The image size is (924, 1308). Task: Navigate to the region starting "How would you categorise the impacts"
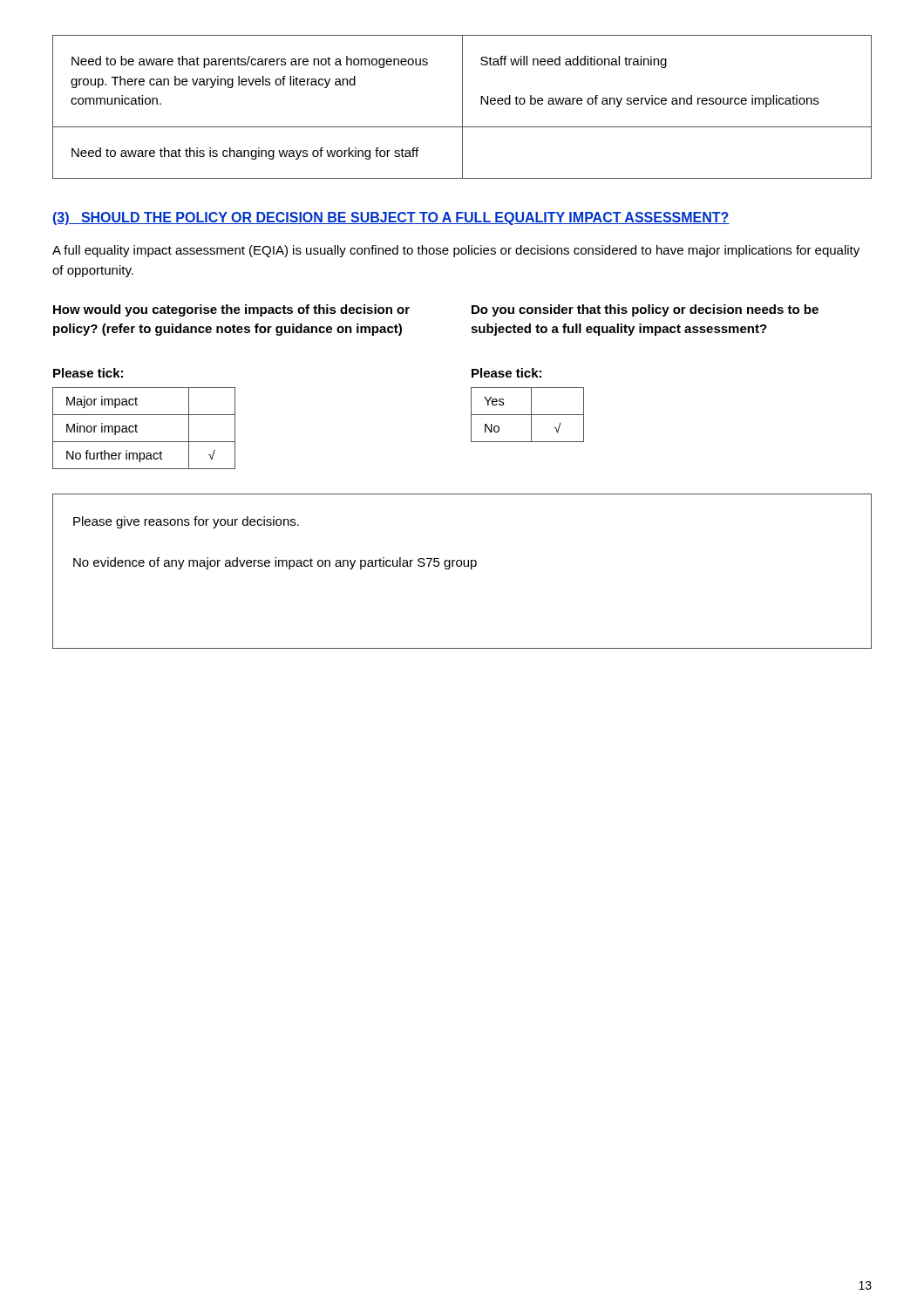tap(231, 318)
